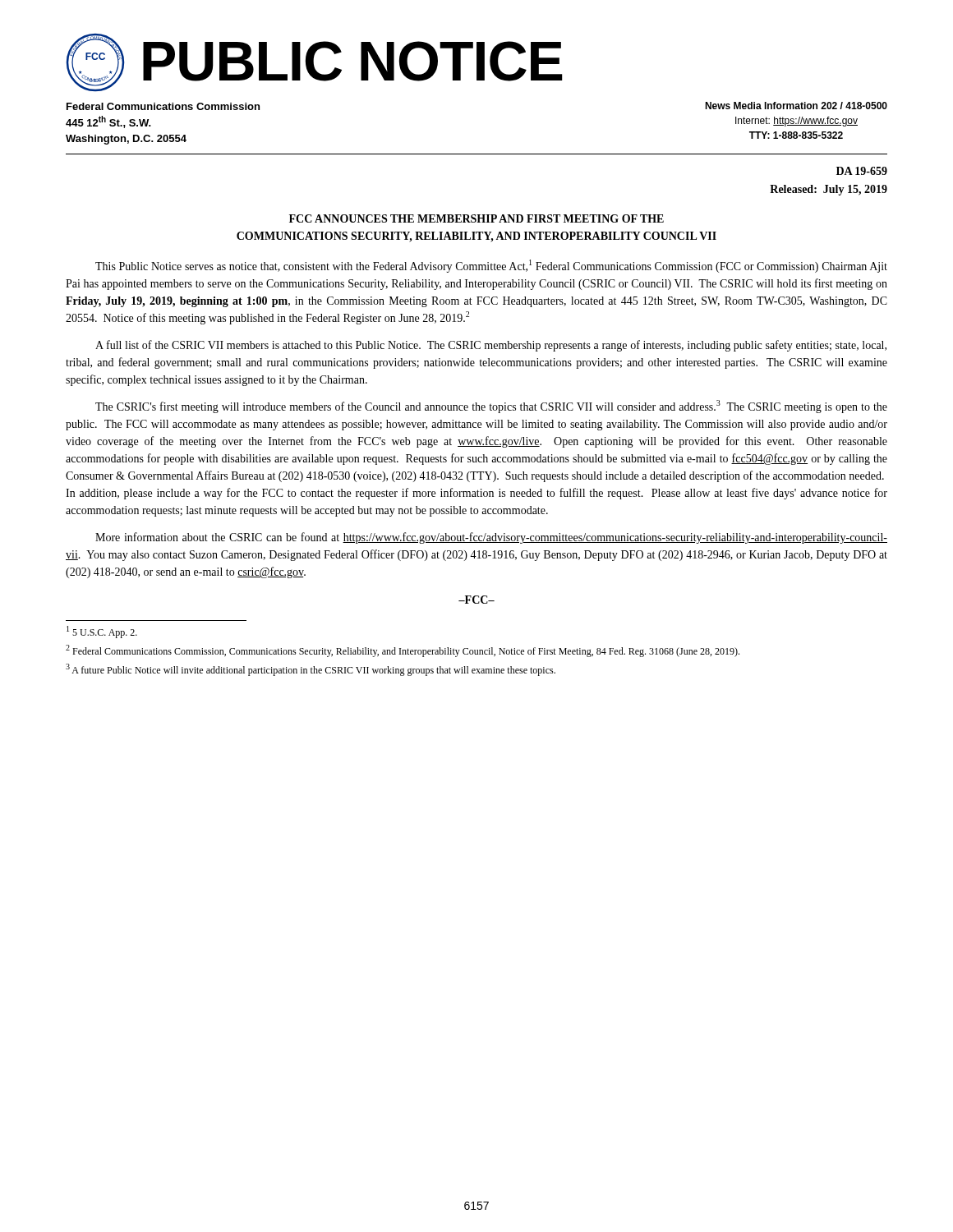Point to the block beginning "This Public Notice serves as notice"
This screenshot has width=953, height=1232.
[x=476, y=292]
